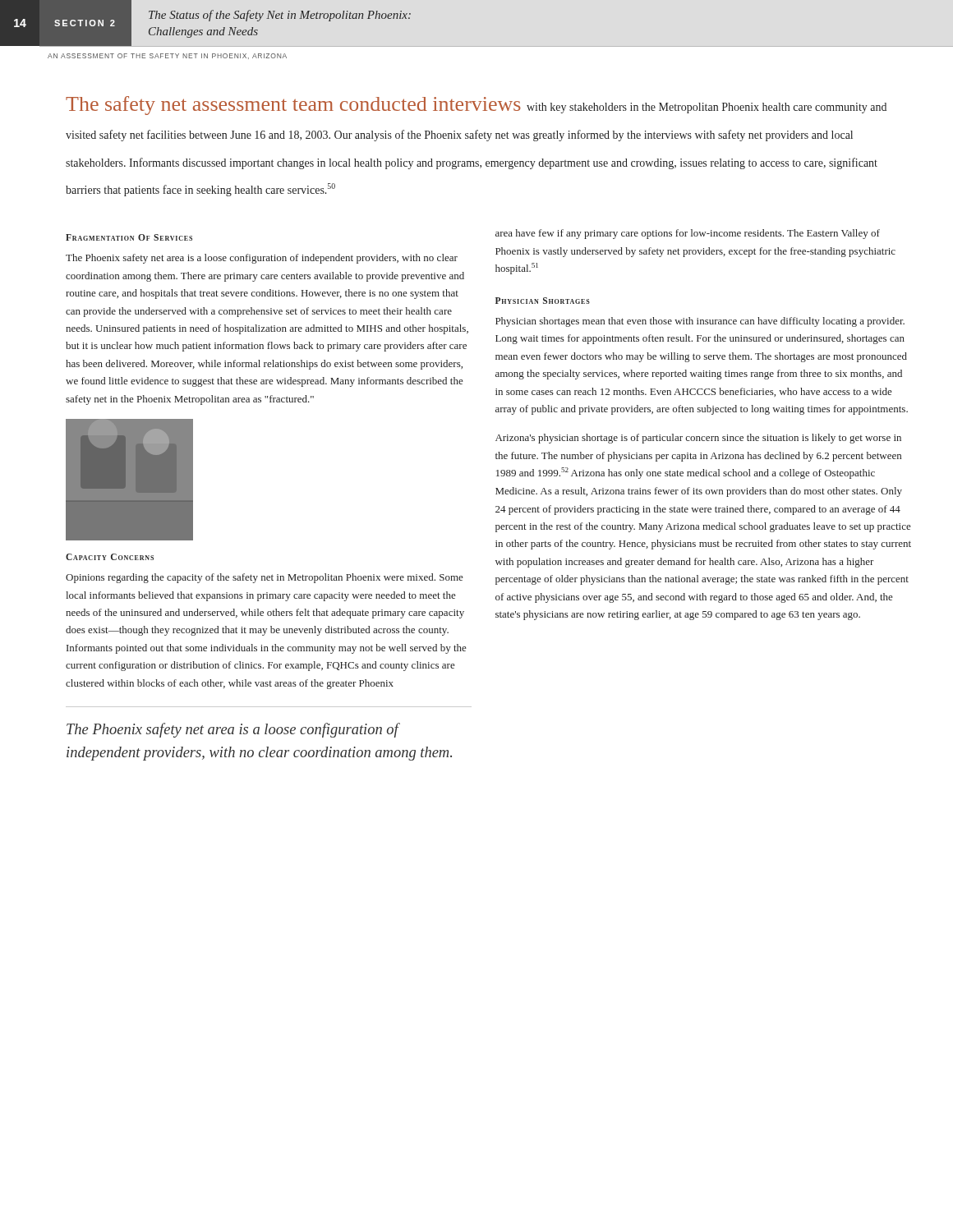The width and height of the screenshot is (953, 1232).
Task: Click on the block starting "Physician shortages mean"
Action: tap(702, 365)
